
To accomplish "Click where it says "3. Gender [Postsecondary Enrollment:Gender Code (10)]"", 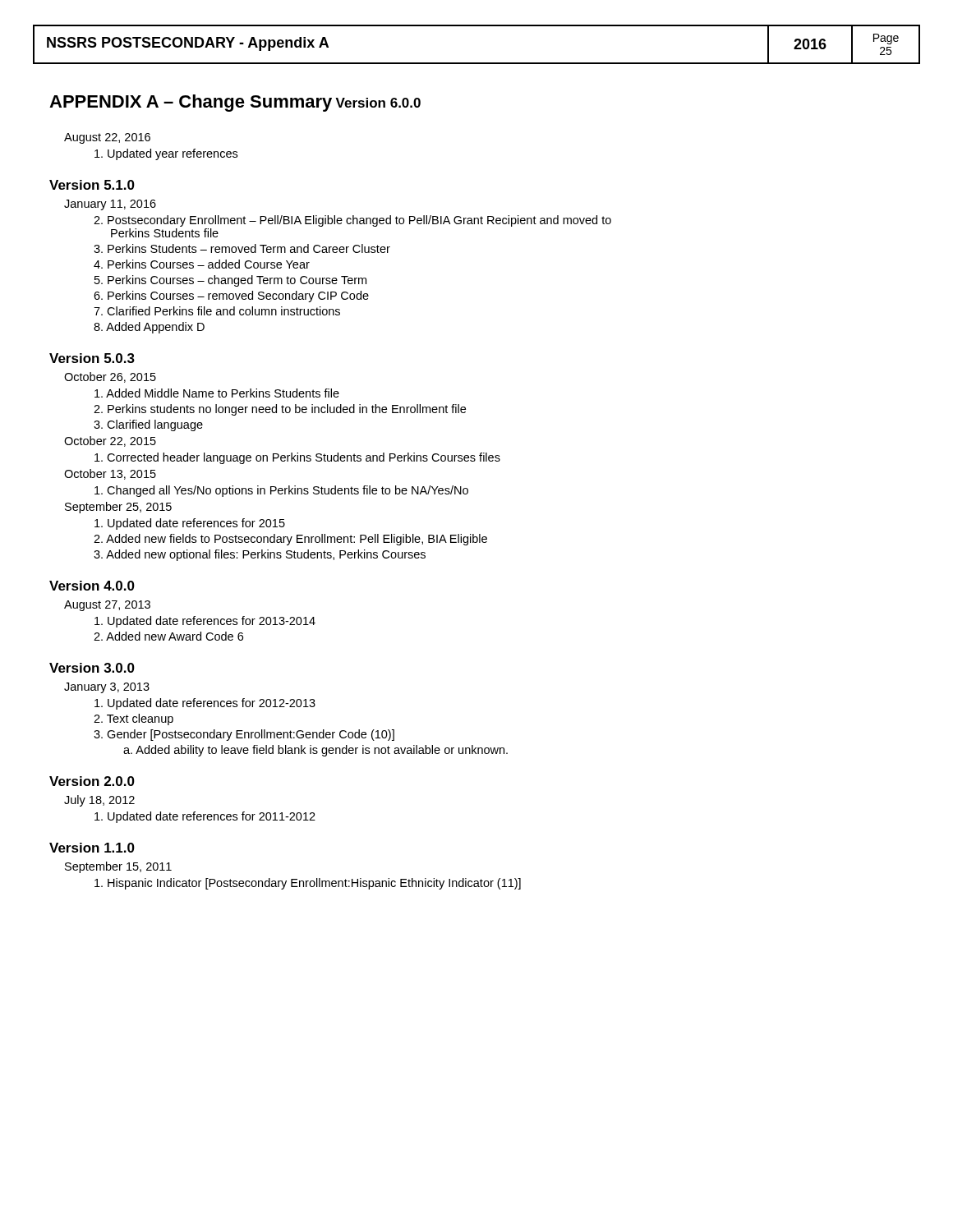I will pos(244,734).
